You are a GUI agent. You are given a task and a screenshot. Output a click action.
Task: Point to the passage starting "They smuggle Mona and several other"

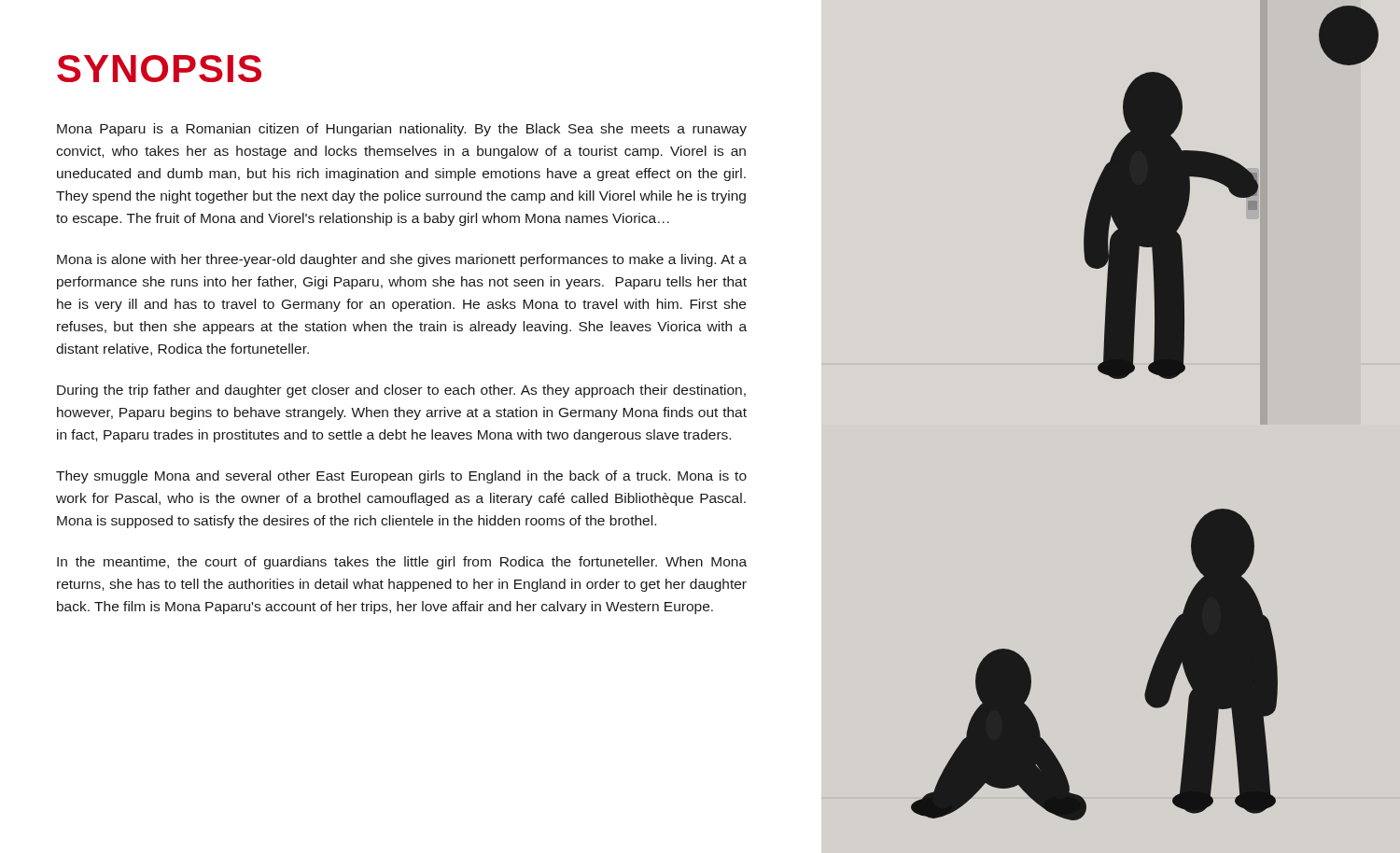coord(401,498)
